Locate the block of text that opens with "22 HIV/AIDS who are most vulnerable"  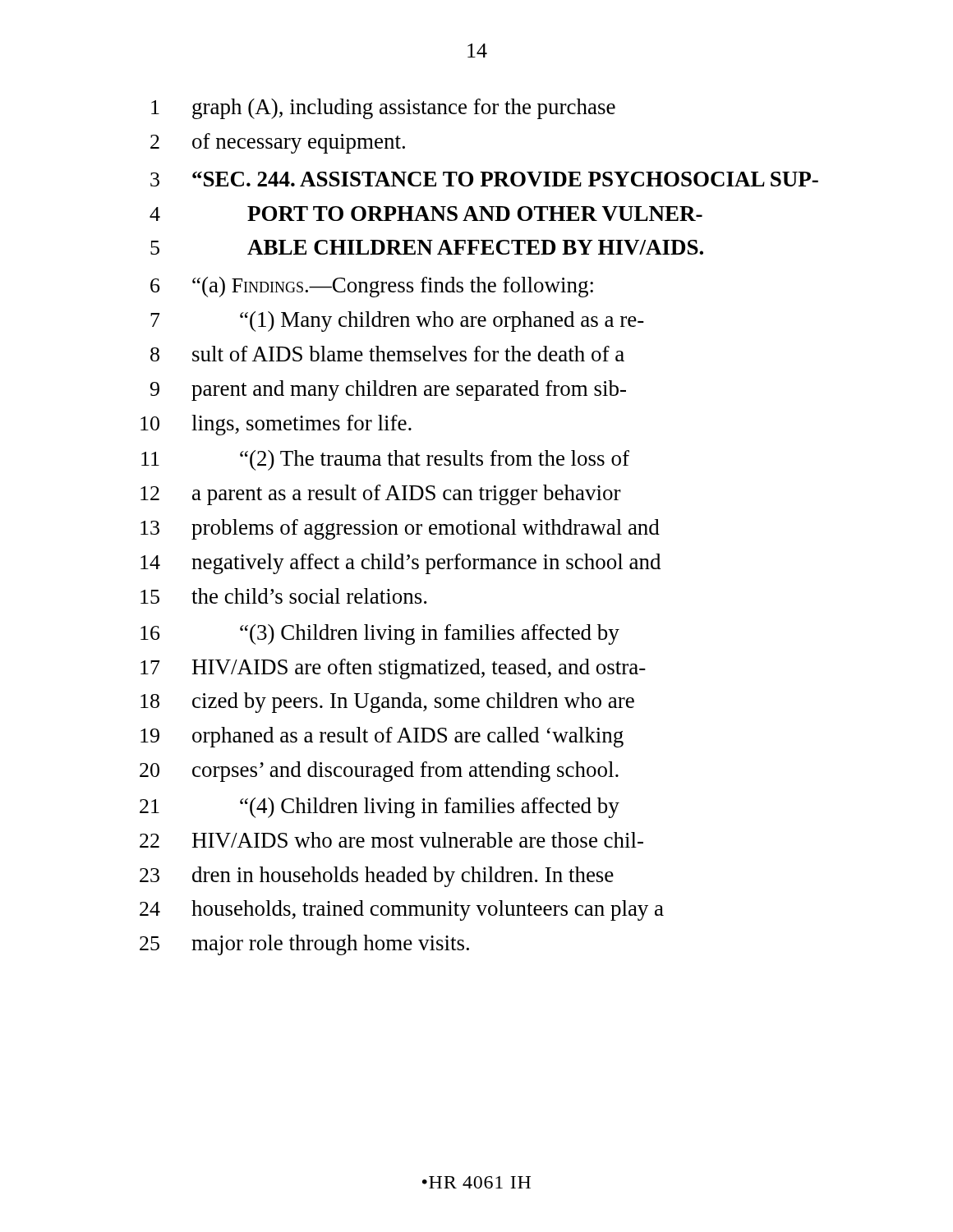pos(380,841)
